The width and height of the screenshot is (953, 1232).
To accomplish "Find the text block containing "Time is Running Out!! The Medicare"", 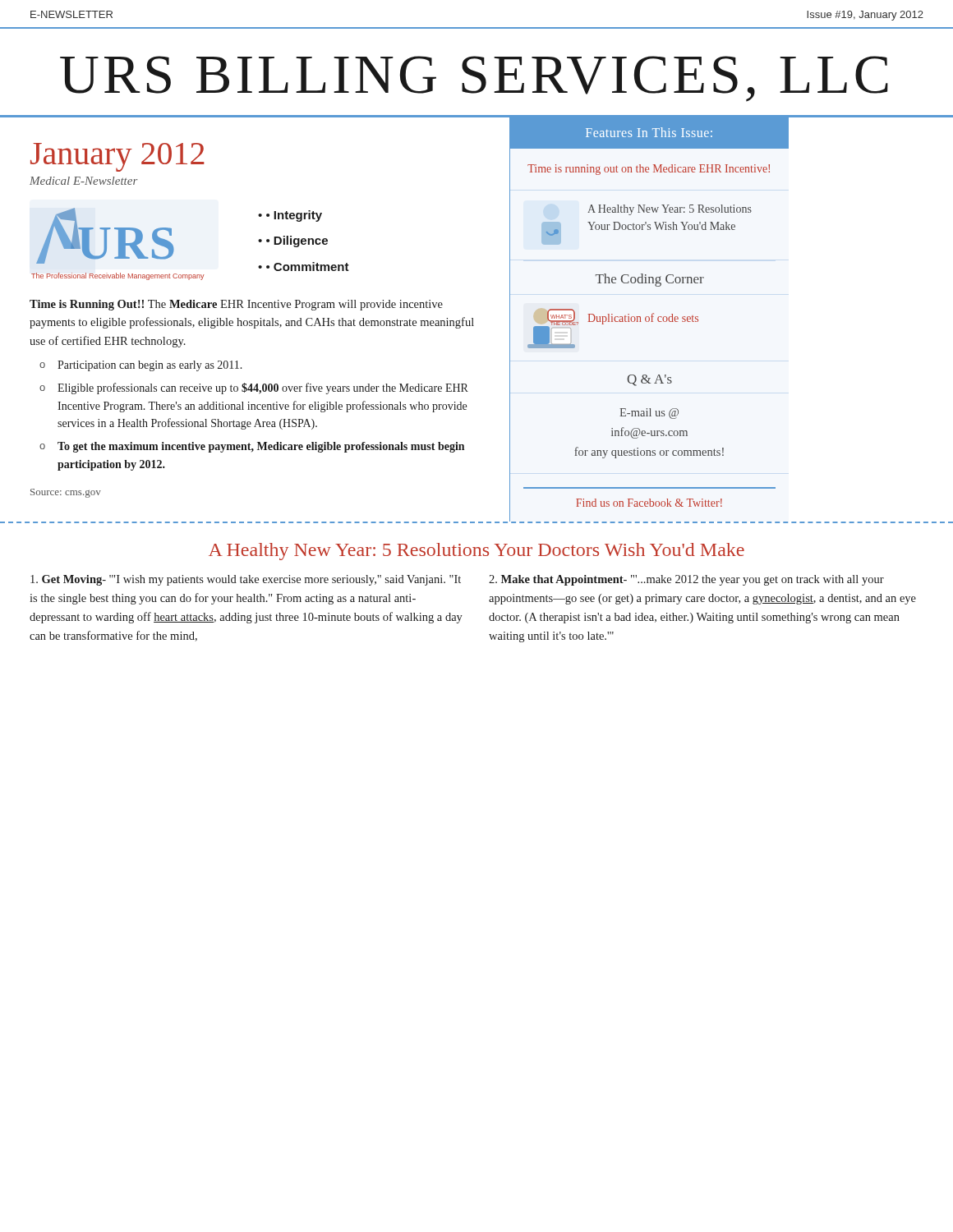I will click(252, 322).
